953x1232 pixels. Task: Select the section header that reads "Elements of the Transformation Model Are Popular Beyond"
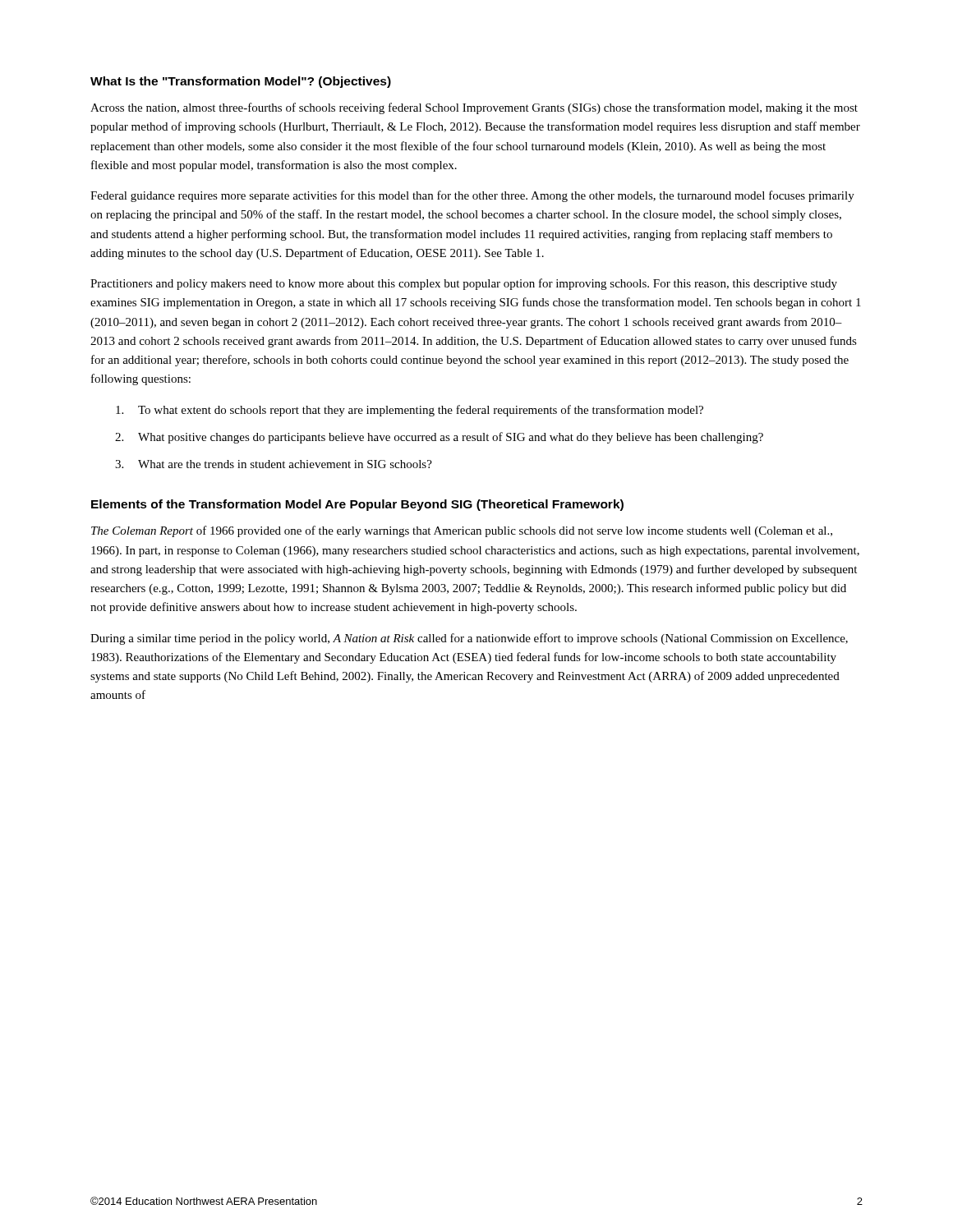(x=357, y=504)
